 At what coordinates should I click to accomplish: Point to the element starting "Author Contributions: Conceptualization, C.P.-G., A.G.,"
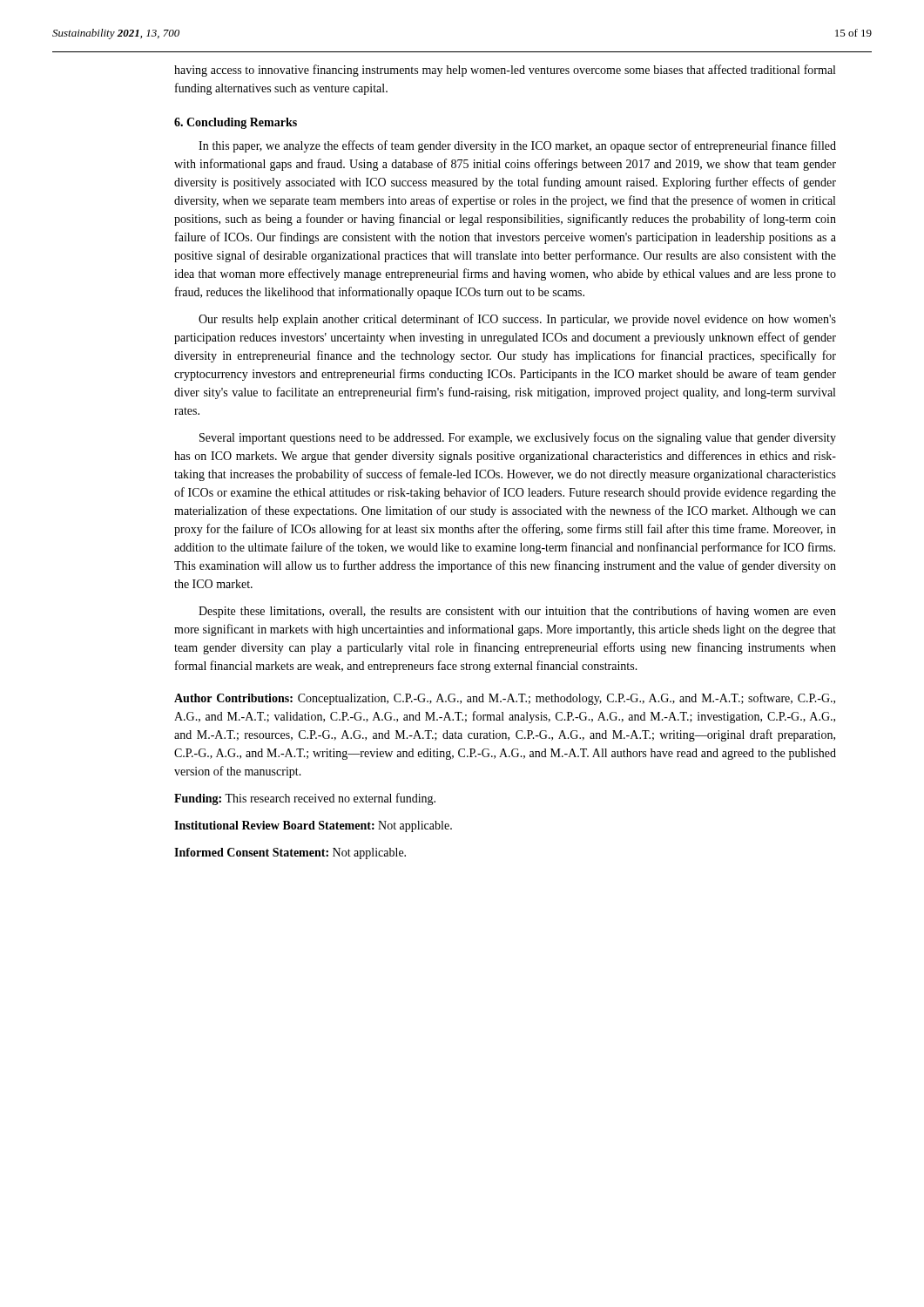[x=505, y=735]
